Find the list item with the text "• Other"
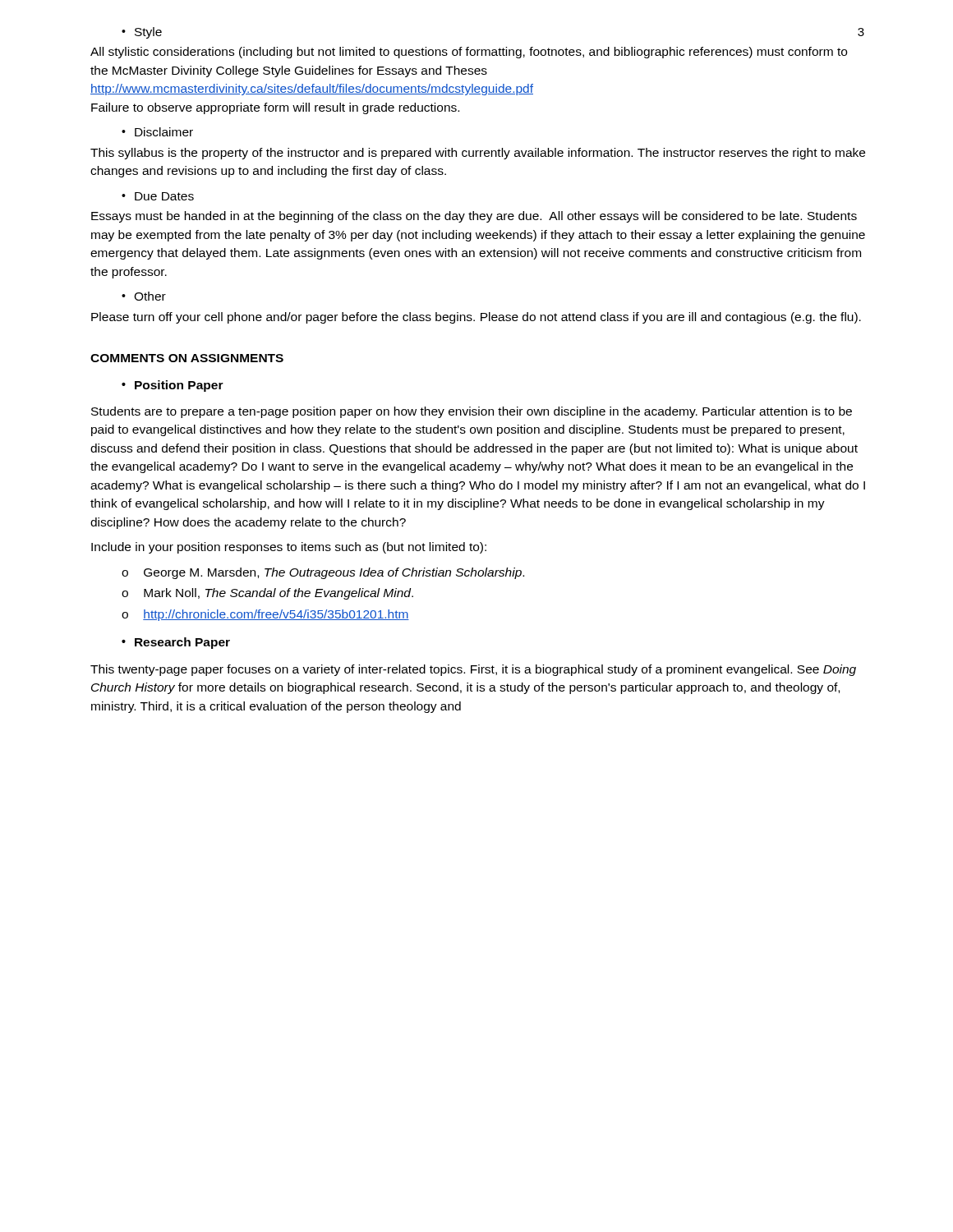 point(144,297)
